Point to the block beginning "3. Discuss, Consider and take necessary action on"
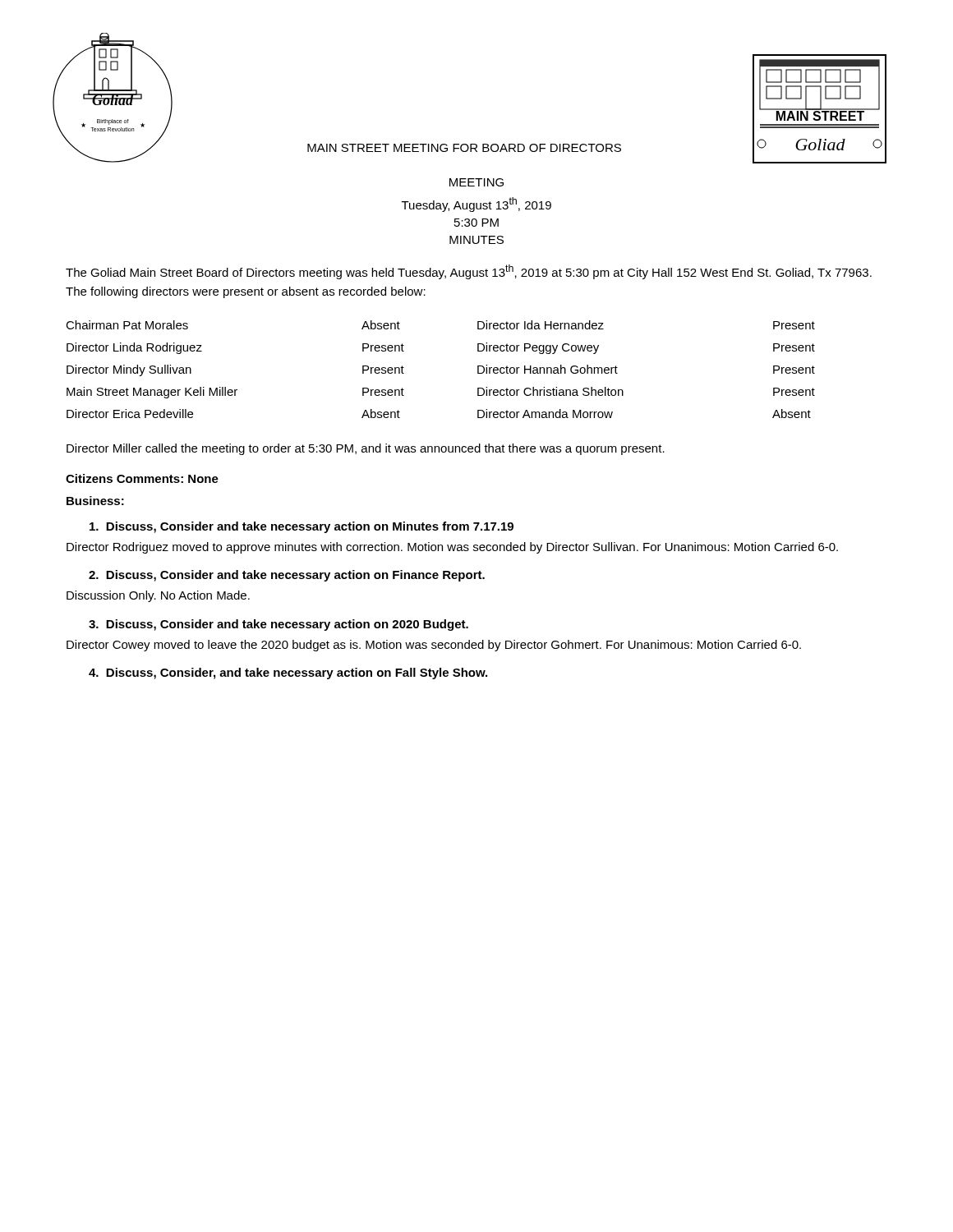Viewport: 953px width, 1232px height. coord(279,623)
